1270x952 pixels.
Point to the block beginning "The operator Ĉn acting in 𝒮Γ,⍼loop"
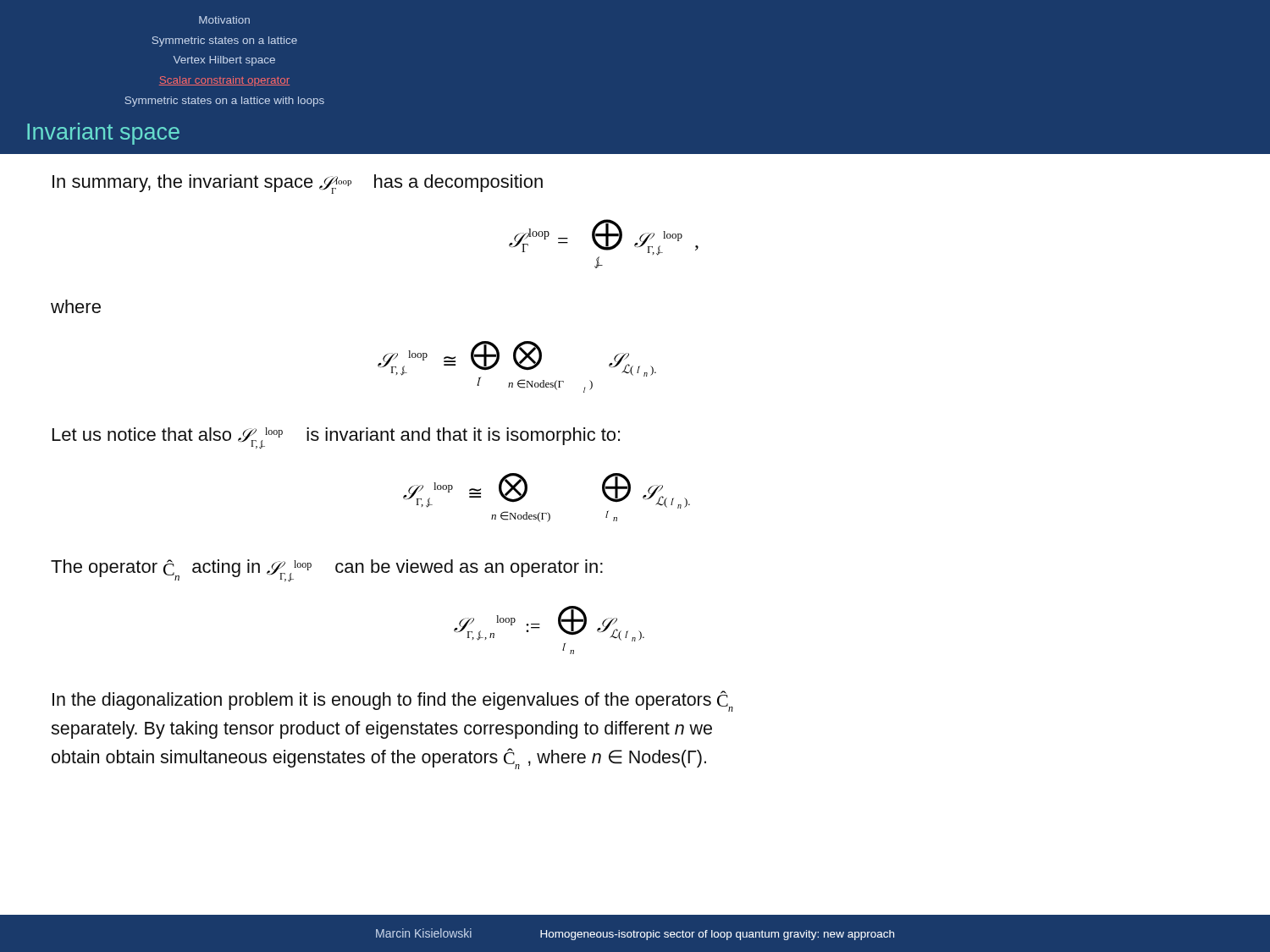327,568
